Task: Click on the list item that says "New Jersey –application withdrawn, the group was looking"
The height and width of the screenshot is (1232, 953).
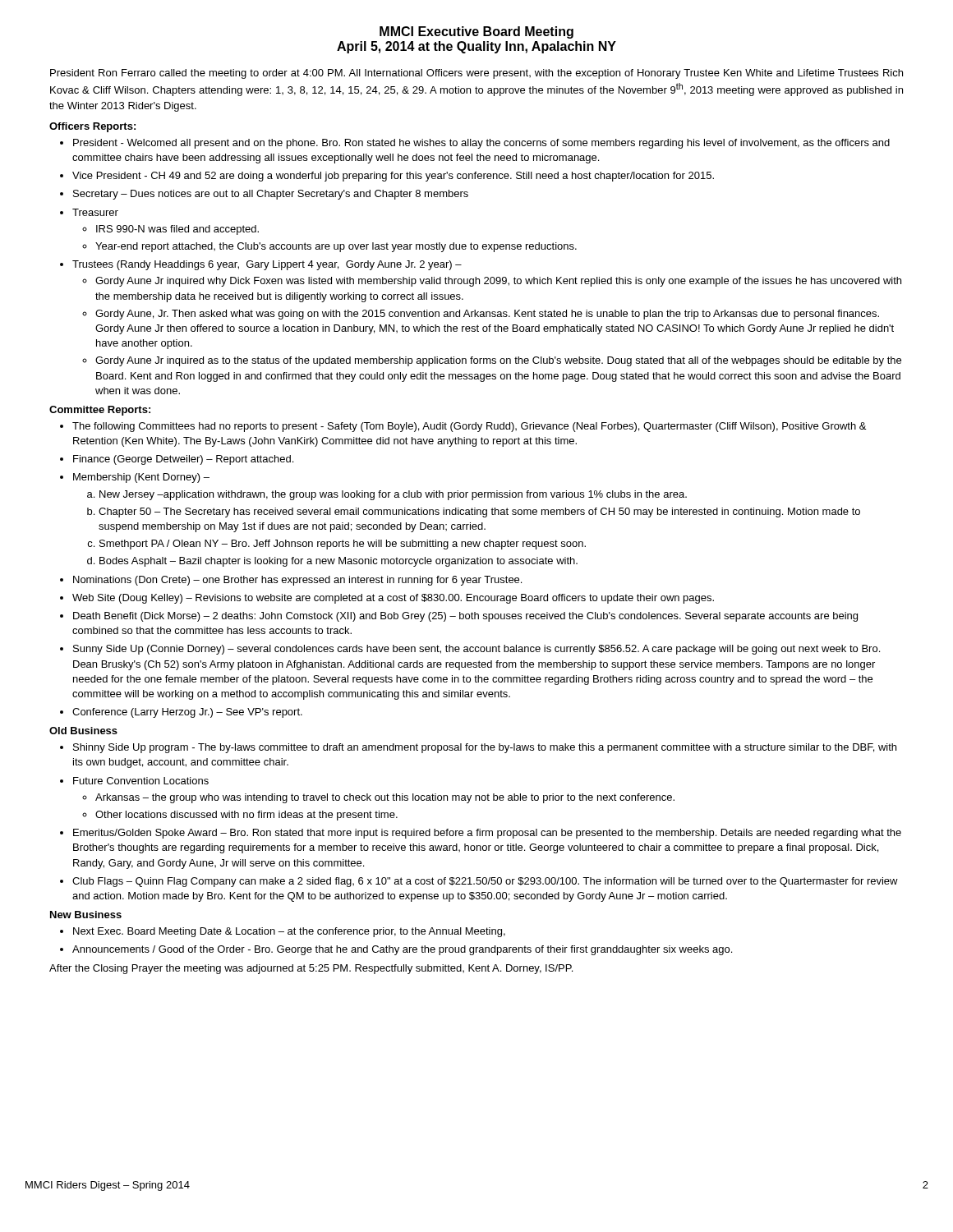Action: click(x=393, y=494)
